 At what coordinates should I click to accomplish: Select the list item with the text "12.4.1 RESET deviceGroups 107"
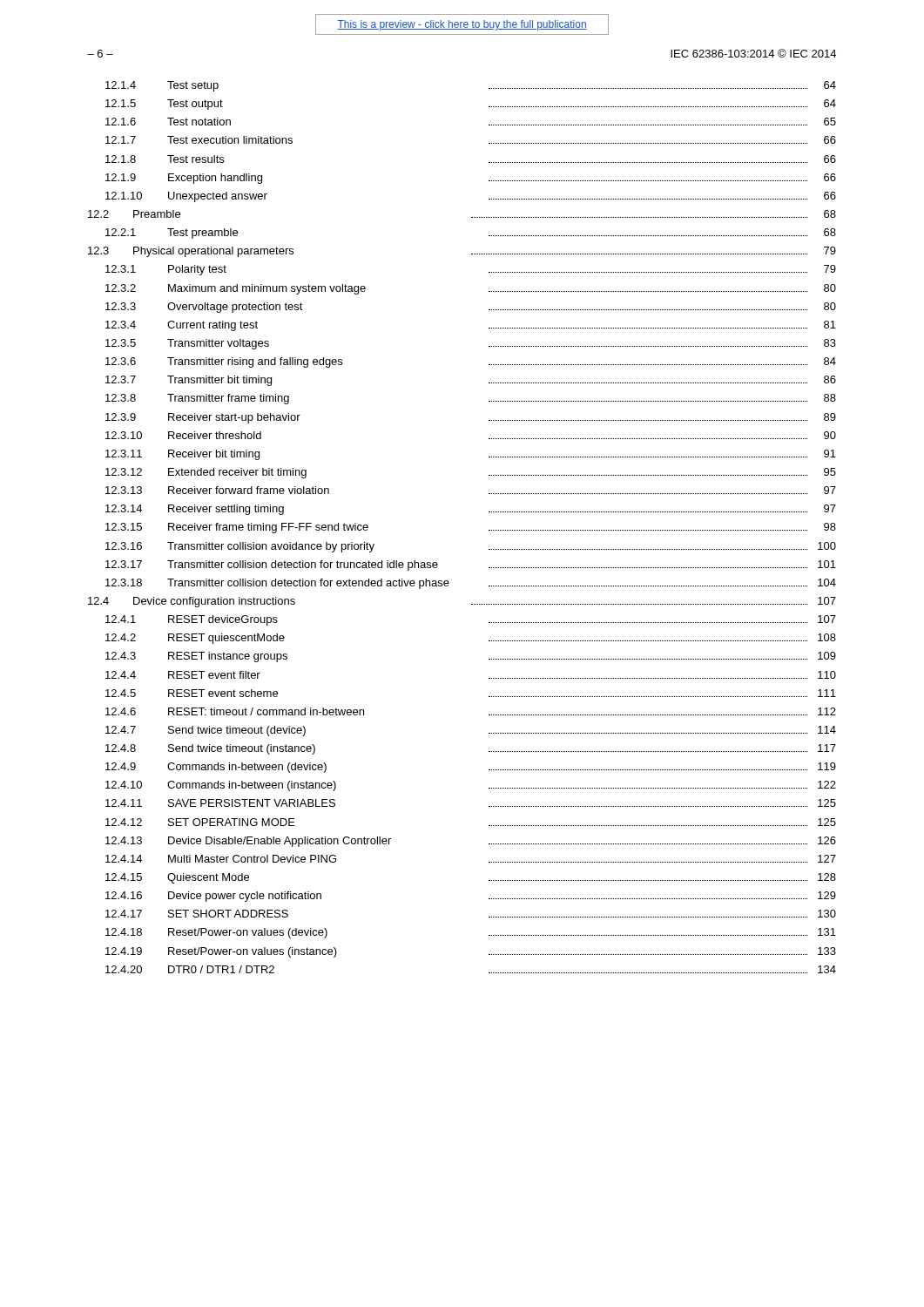click(123, 621)
